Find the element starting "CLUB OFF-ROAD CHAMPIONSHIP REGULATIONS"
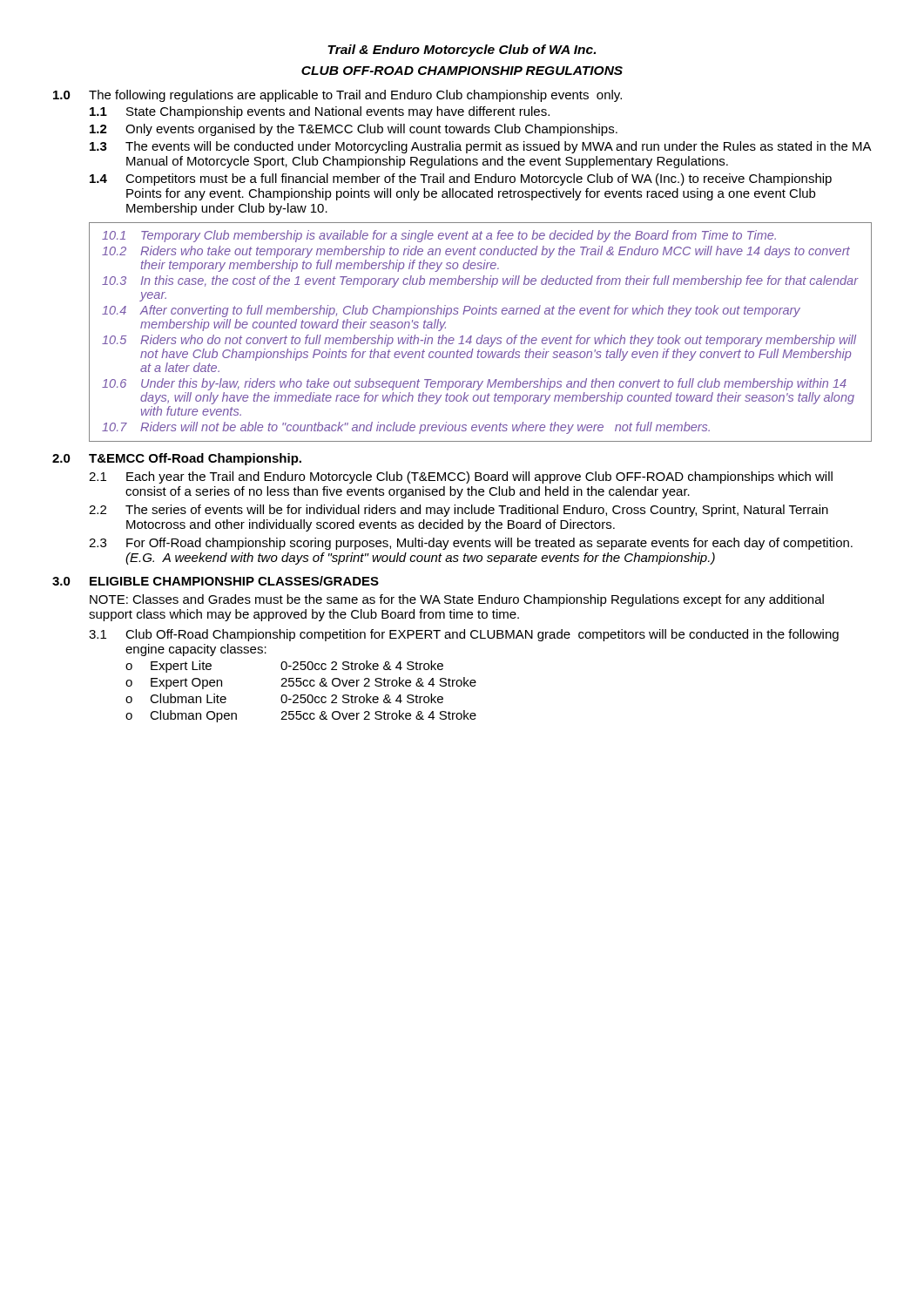924x1307 pixels. click(x=462, y=71)
